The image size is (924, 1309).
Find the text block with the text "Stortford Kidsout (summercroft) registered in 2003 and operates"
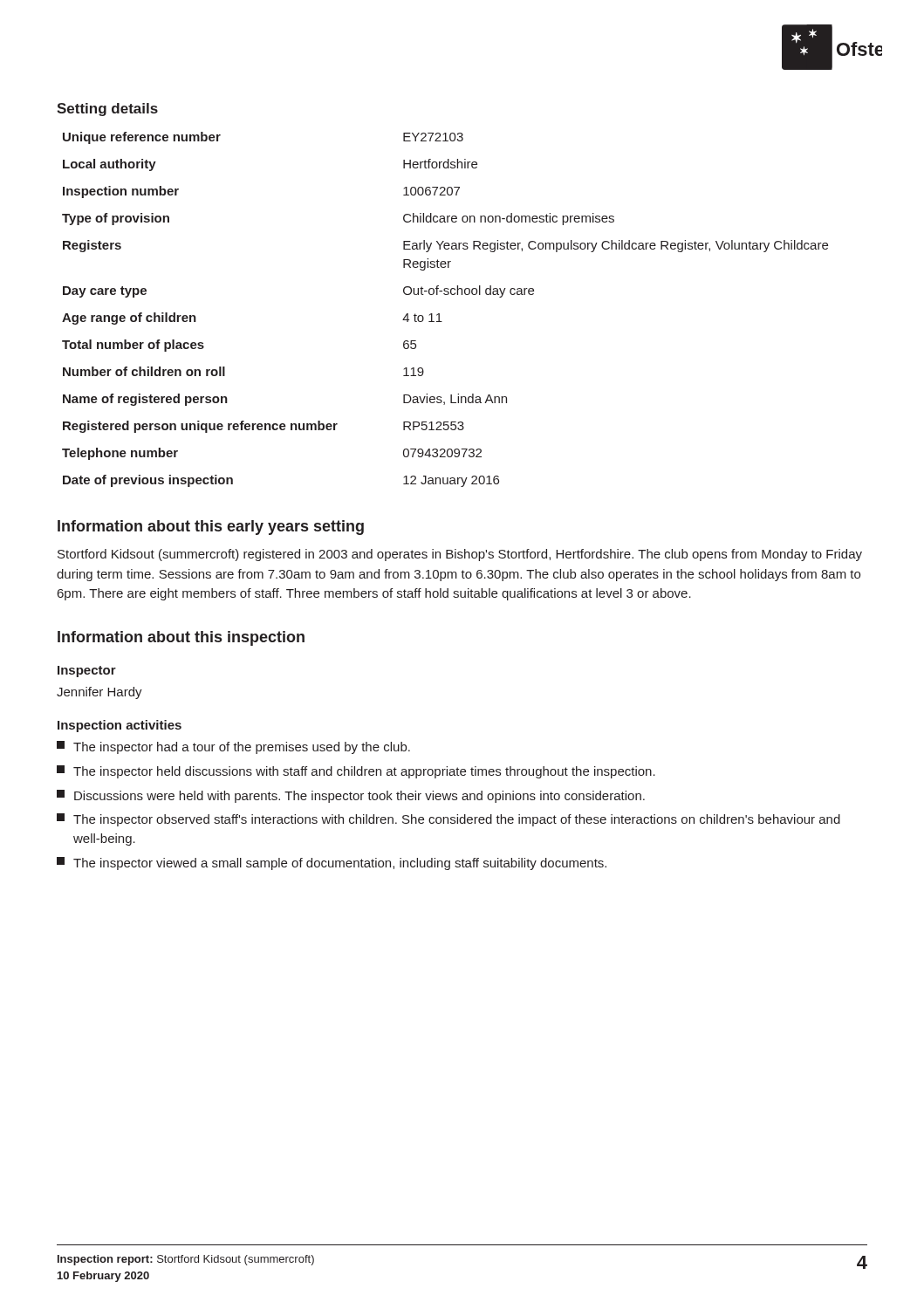459,573
